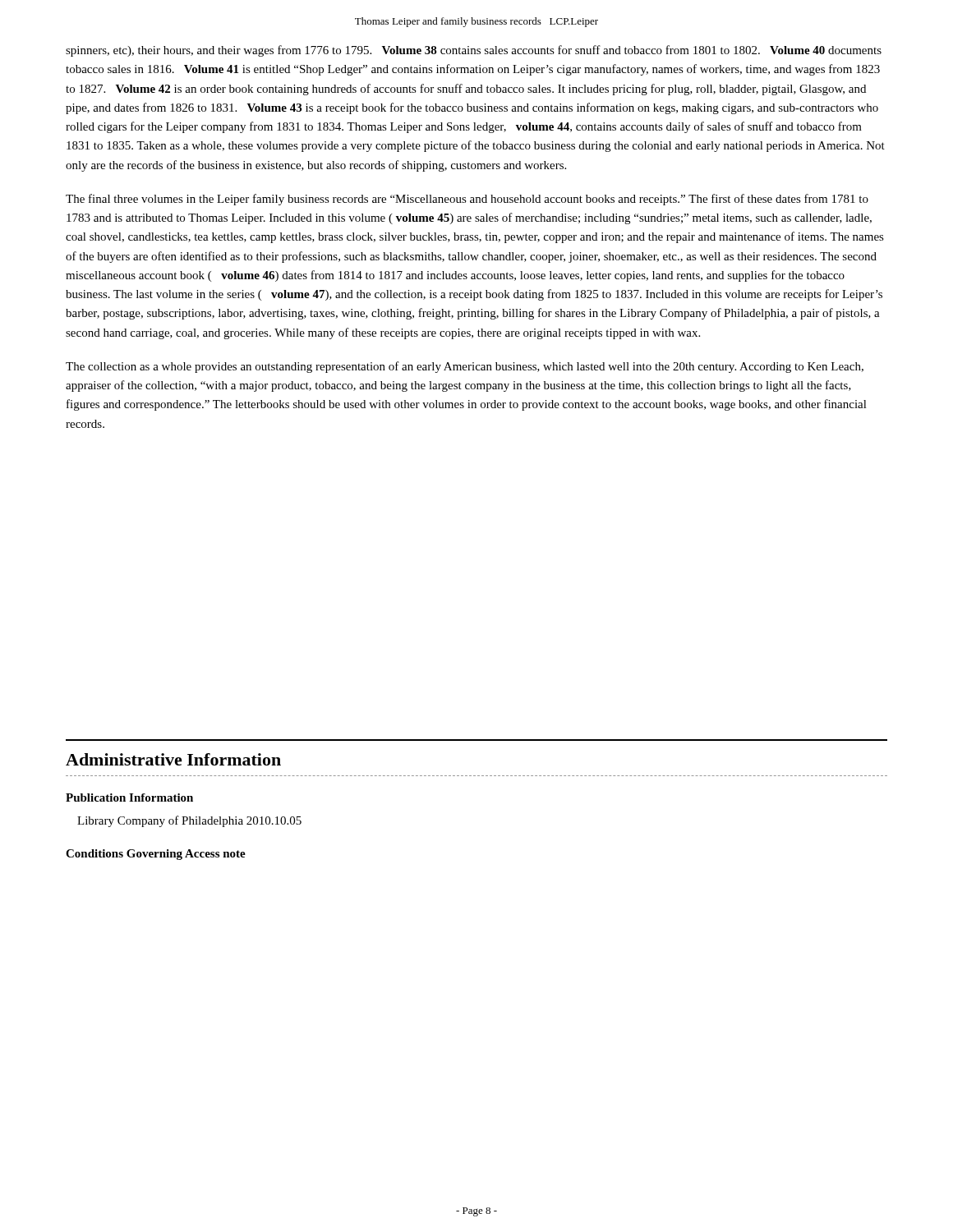Screen dimensions: 1232x953
Task: Click on the text block containing "The collection as"
Action: tap(466, 395)
